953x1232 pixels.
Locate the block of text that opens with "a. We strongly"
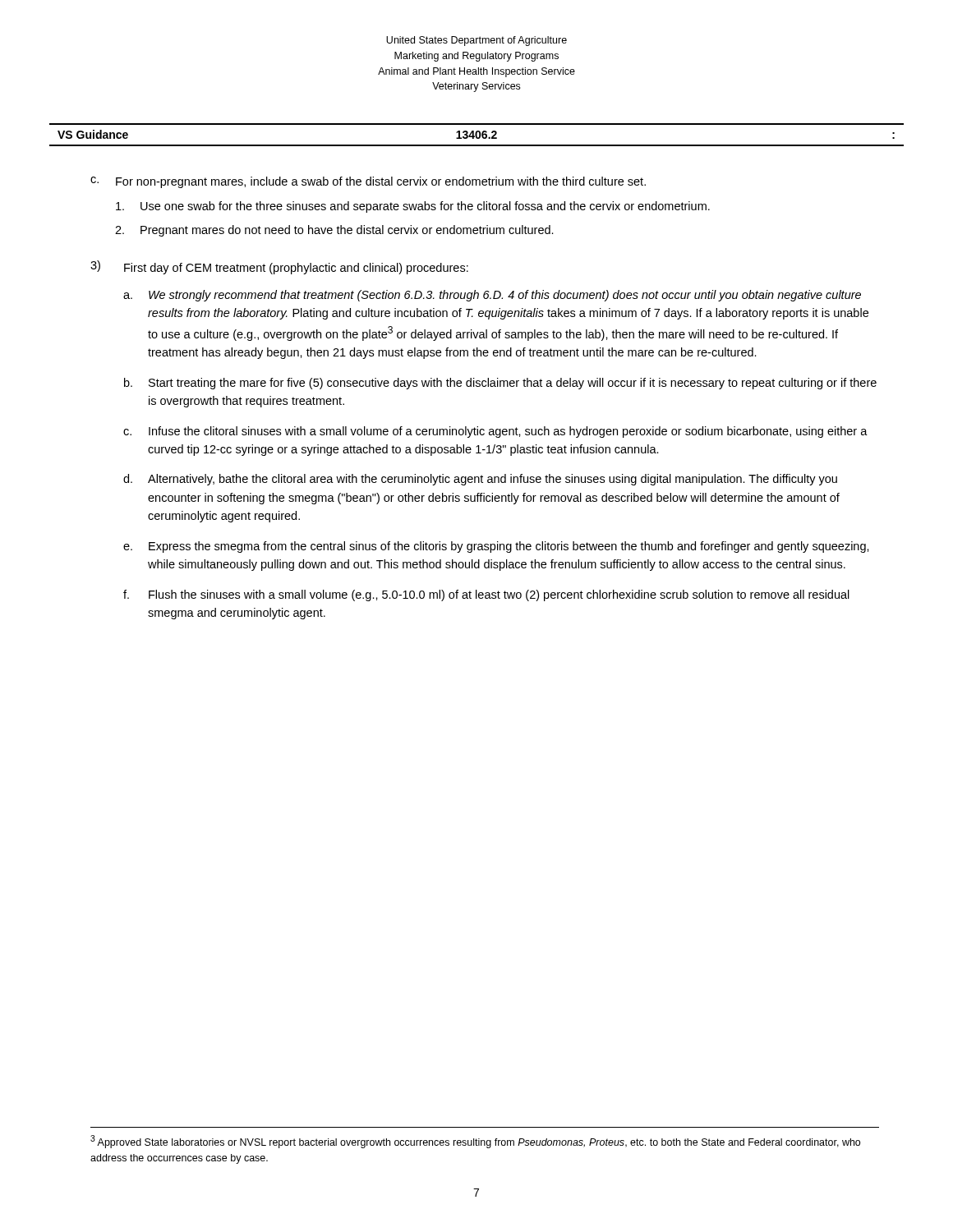tap(501, 324)
